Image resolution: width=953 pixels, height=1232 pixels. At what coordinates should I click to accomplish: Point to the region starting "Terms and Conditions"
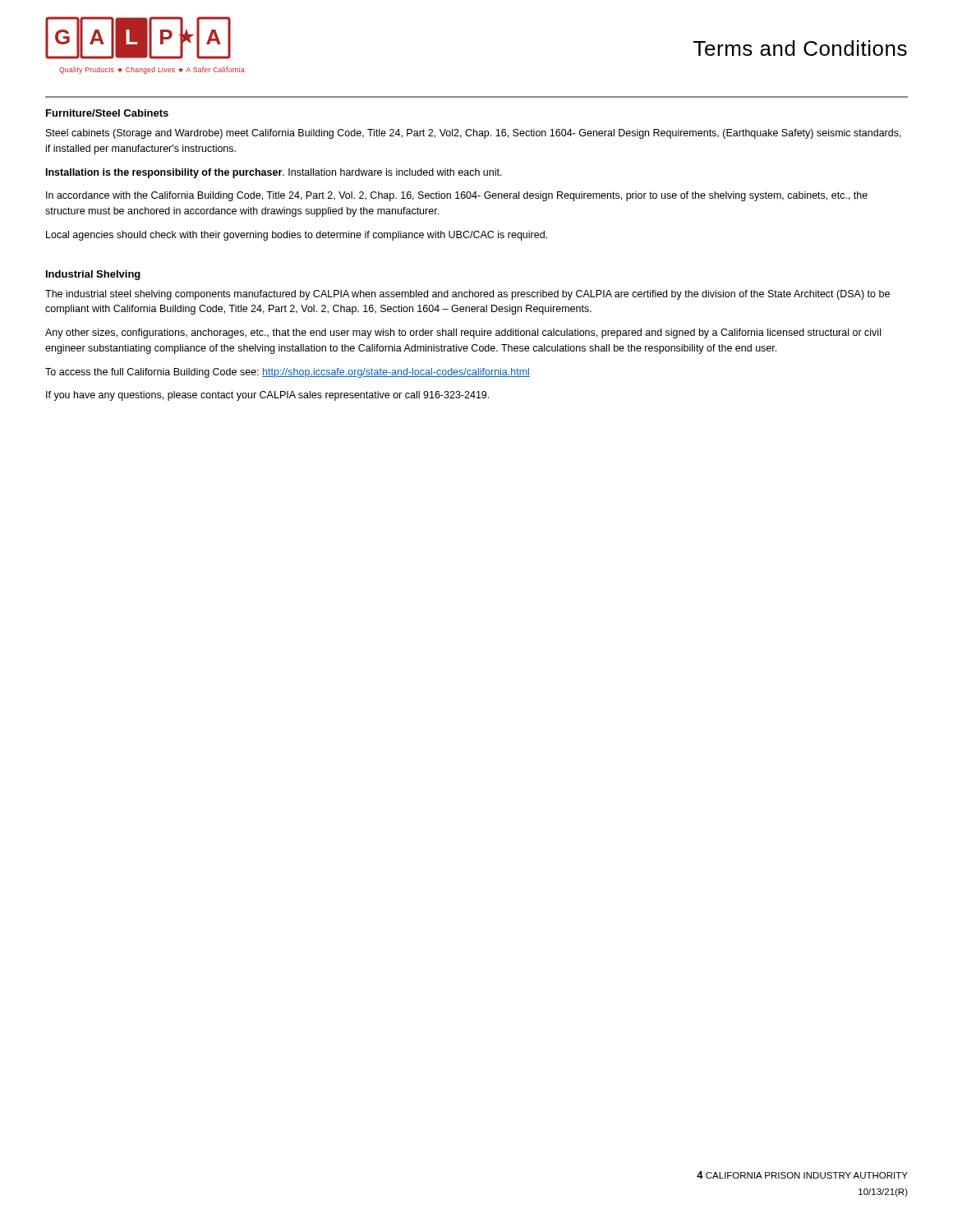(800, 48)
